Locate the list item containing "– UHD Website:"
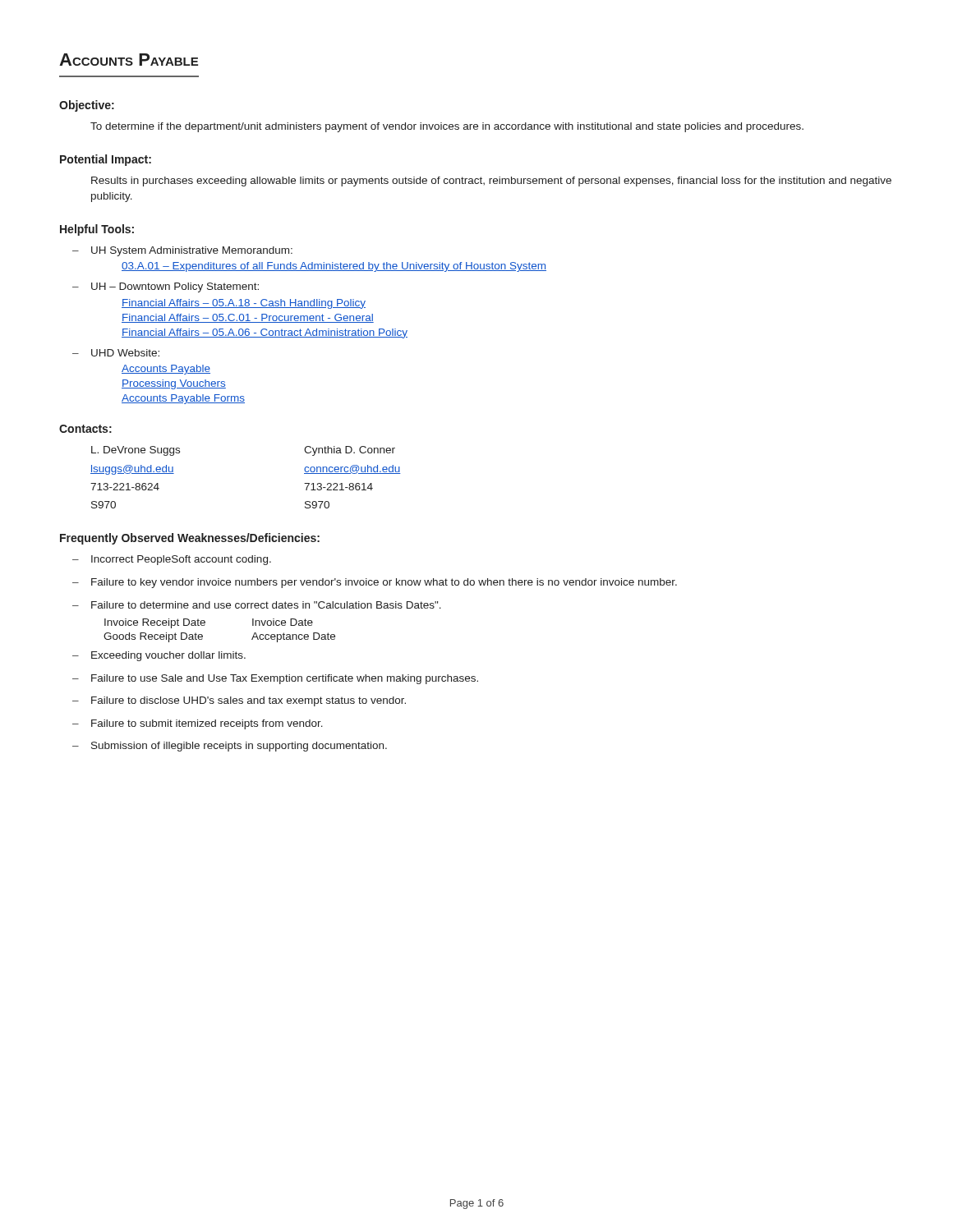Screen dimensions: 1232x953 tap(116, 353)
